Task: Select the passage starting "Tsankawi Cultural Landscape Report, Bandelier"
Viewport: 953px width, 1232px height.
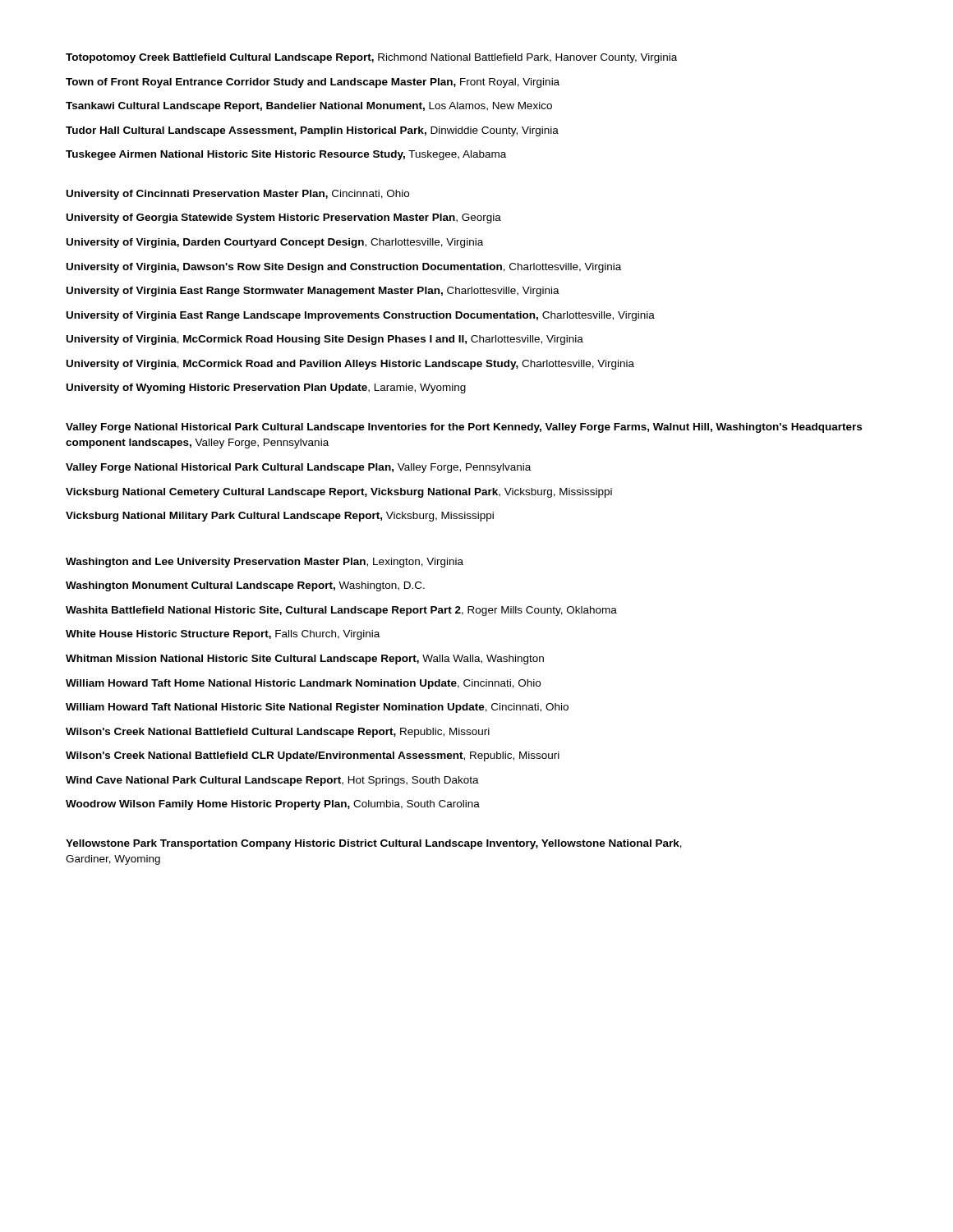Action: [x=309, y=106]
